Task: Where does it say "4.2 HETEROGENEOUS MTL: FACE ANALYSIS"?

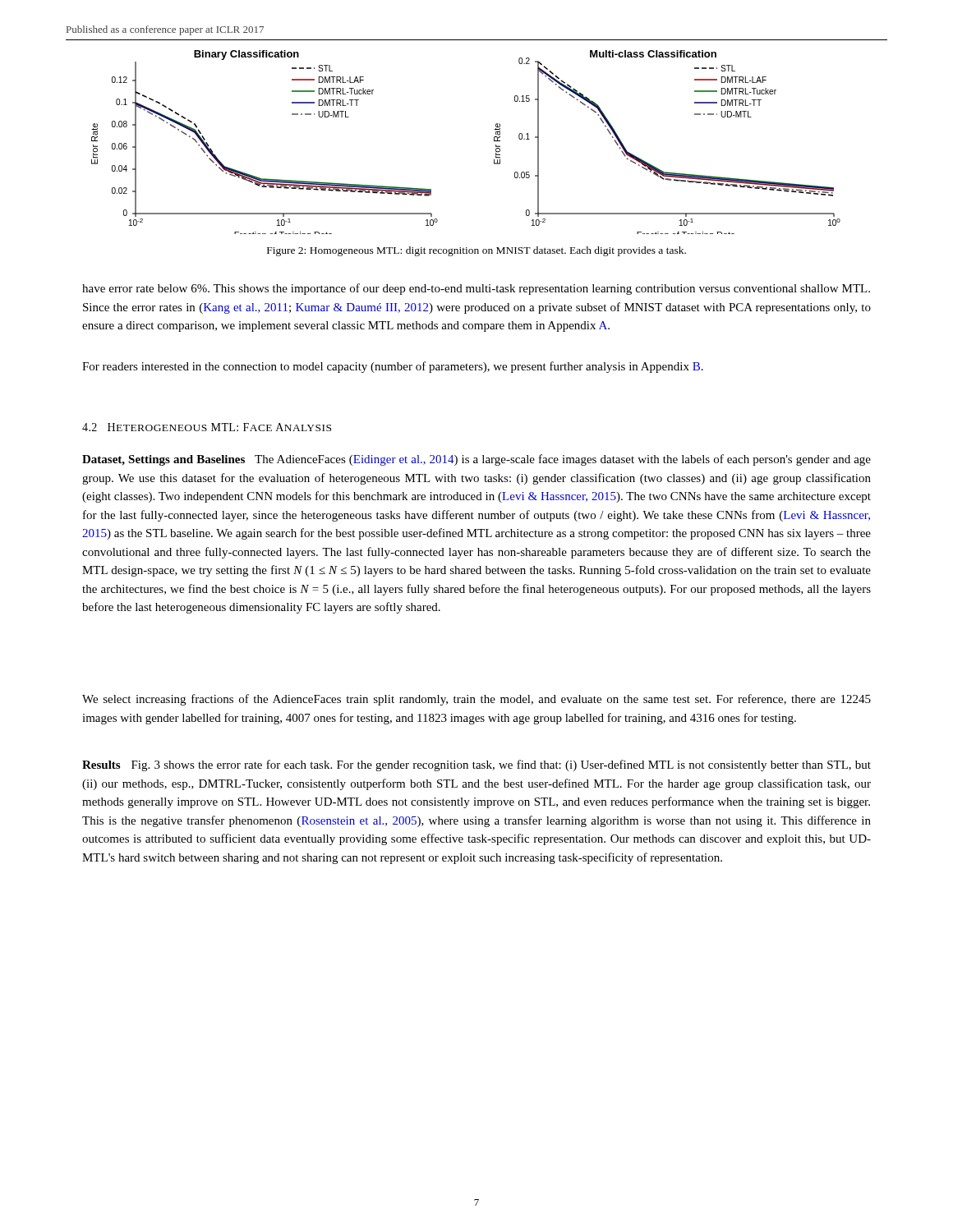Action: (207, 428)
